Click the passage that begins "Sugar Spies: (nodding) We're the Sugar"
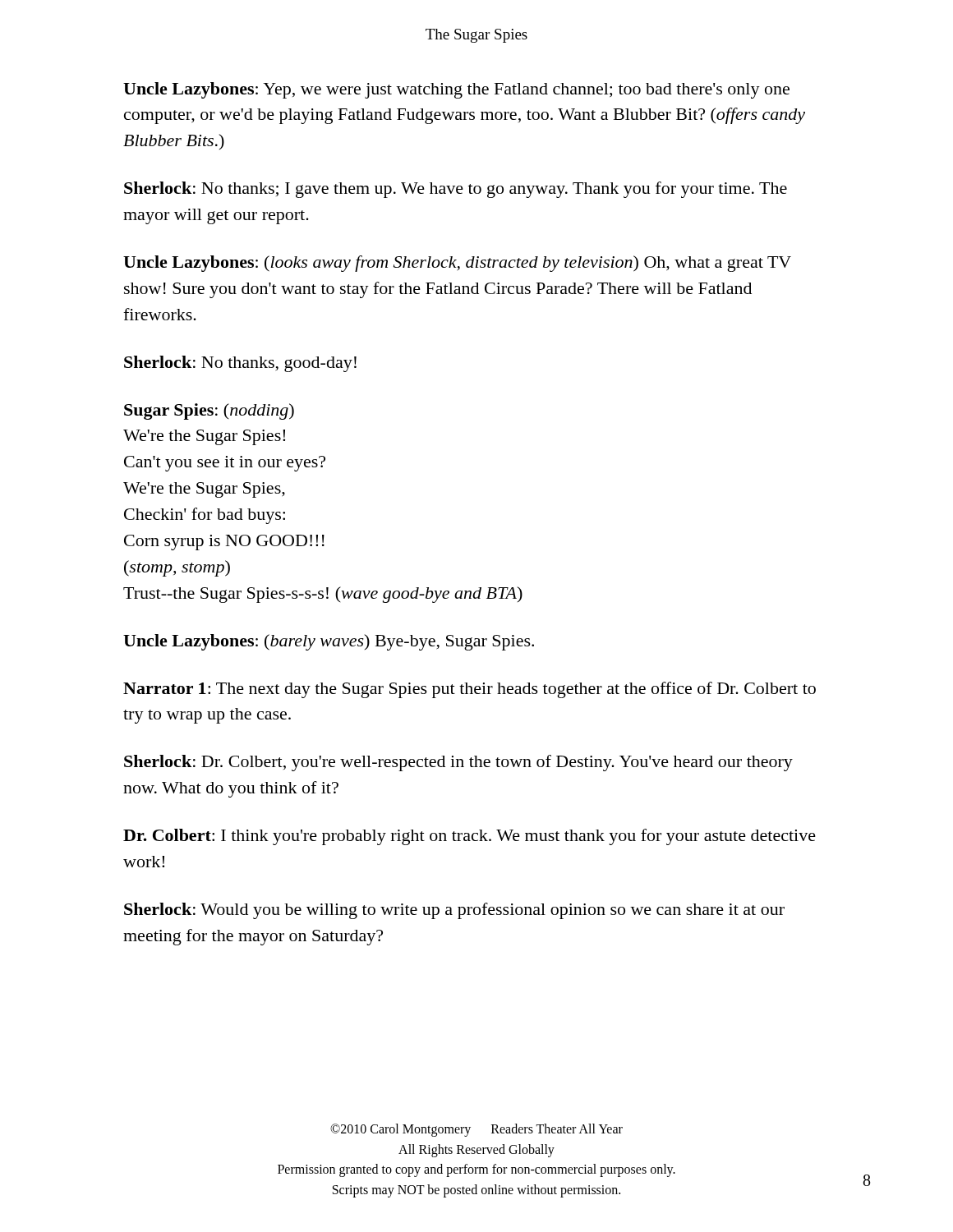Screen dimensions: 1232x953 pyautogui.click(x=209, y=411)
